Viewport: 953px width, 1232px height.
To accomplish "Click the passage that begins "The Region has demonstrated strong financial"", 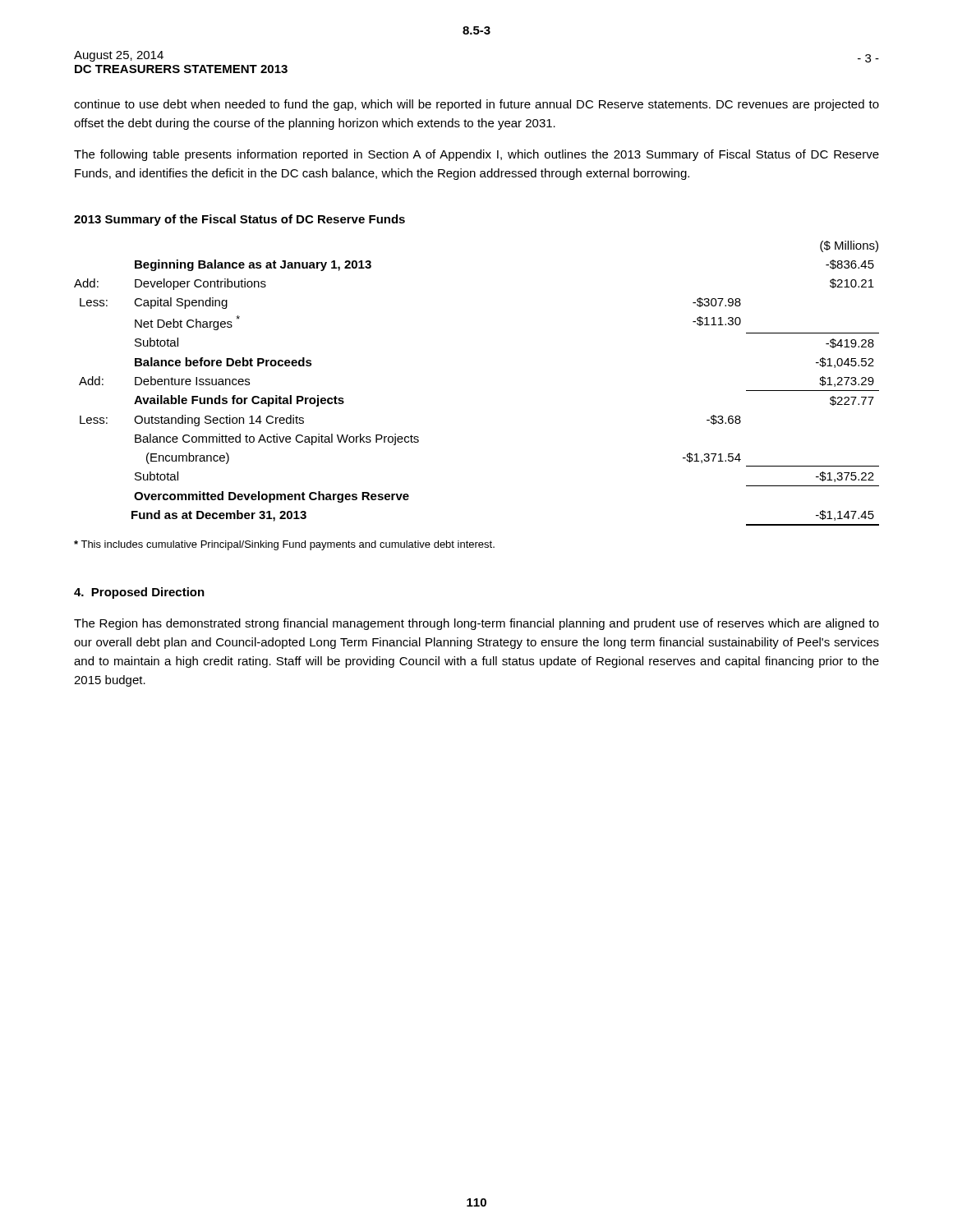I will point(476,651).
